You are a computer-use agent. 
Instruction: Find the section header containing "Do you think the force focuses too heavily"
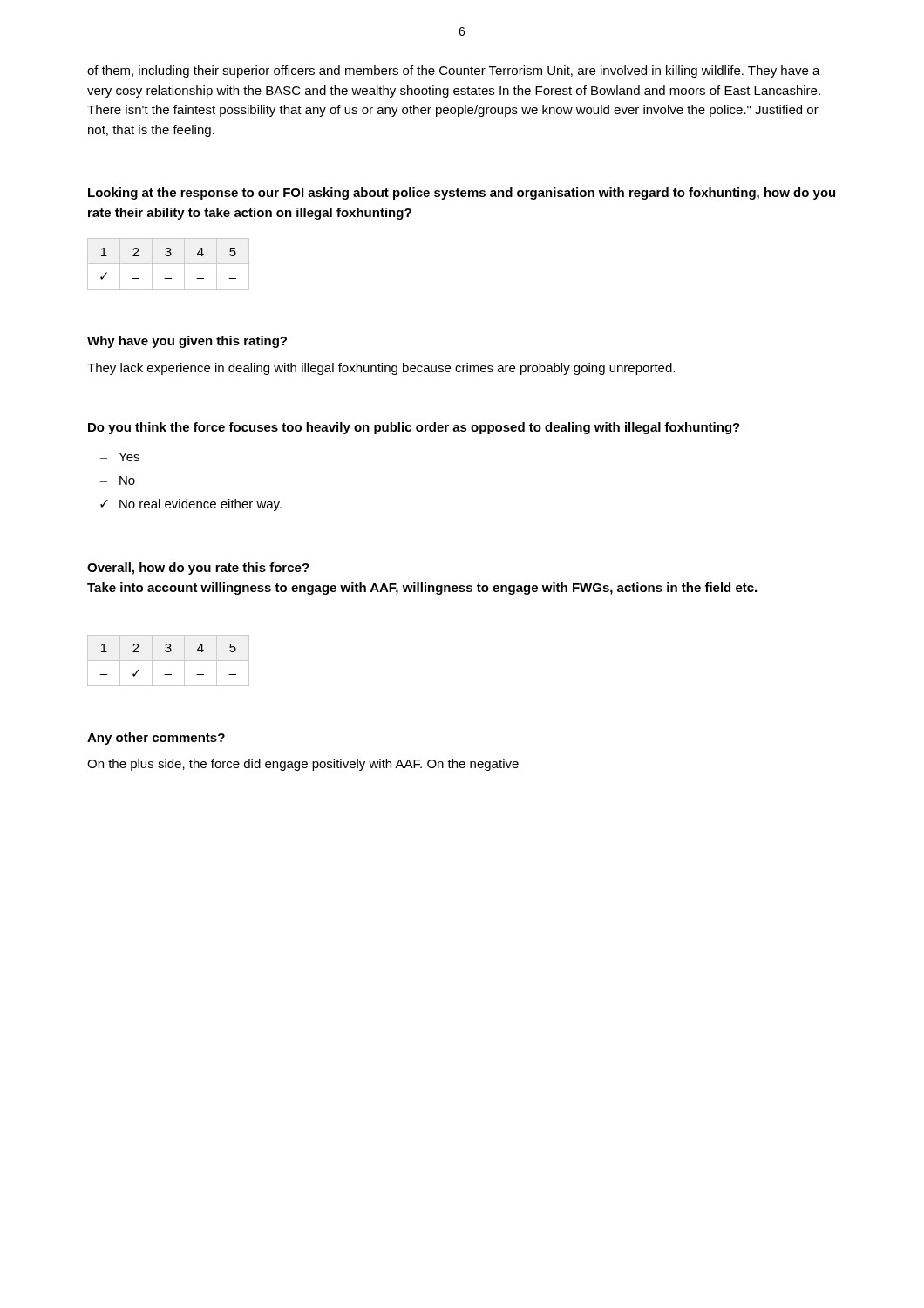[x=414, y=427]
